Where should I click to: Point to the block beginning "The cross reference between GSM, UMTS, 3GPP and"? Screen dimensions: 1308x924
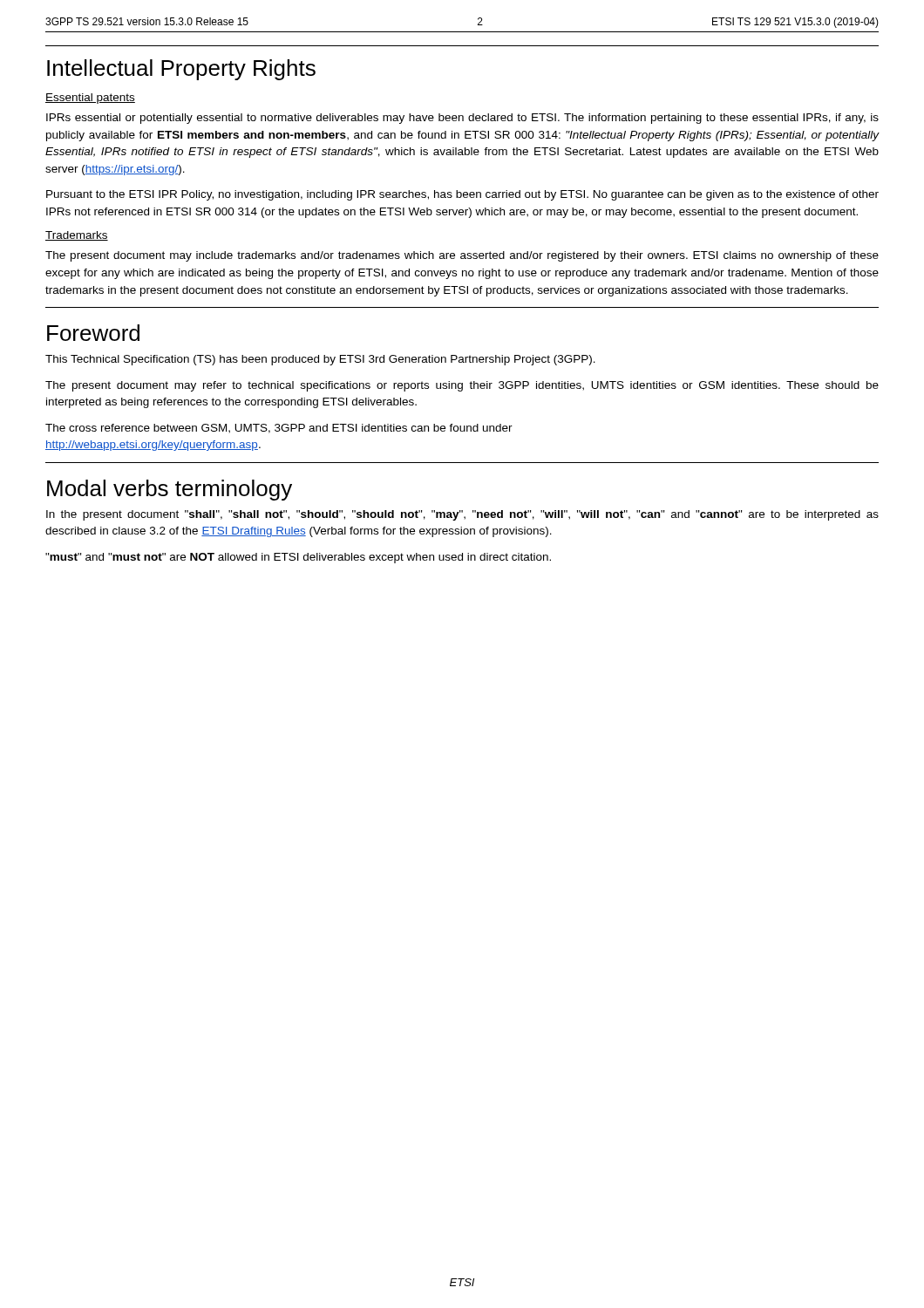coord(462,436)
